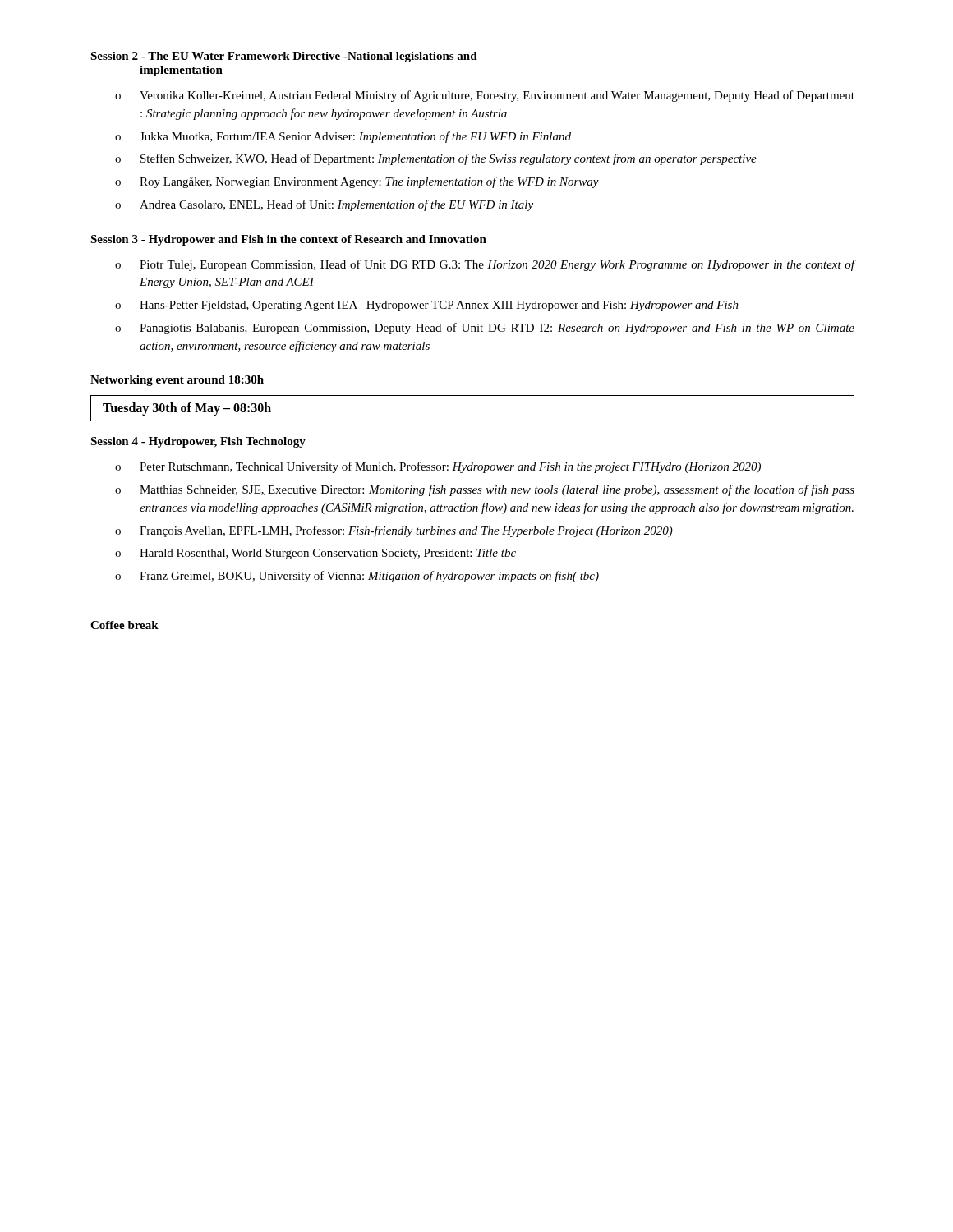Point to the block beginning "o François Avellan, EPFL-LMH, Professor: Fish-friendly"
The width and height of the screenshot is (953, 1232).
tap(485, 531)
